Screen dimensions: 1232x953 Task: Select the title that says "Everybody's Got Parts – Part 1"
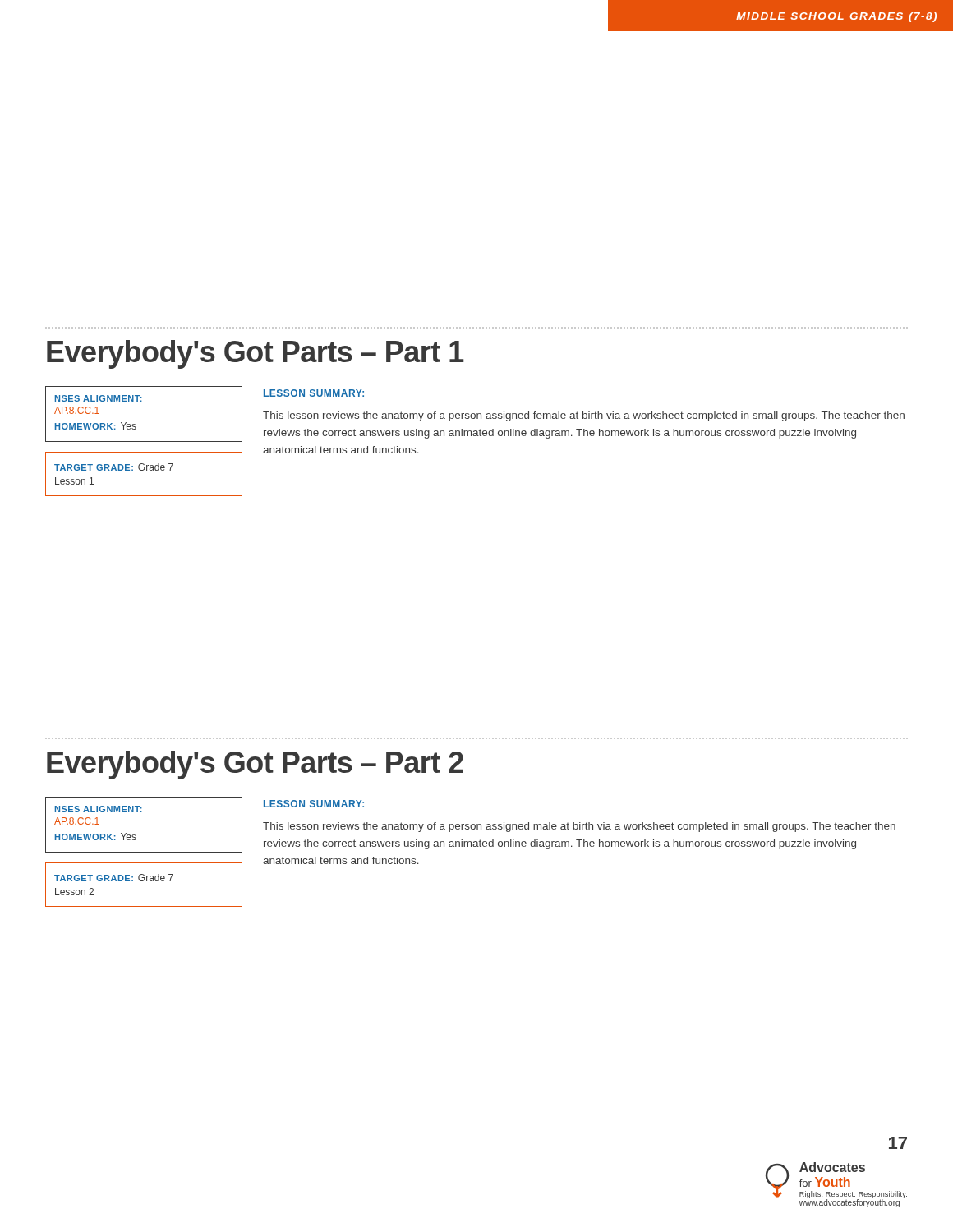[x=255, y=352]
